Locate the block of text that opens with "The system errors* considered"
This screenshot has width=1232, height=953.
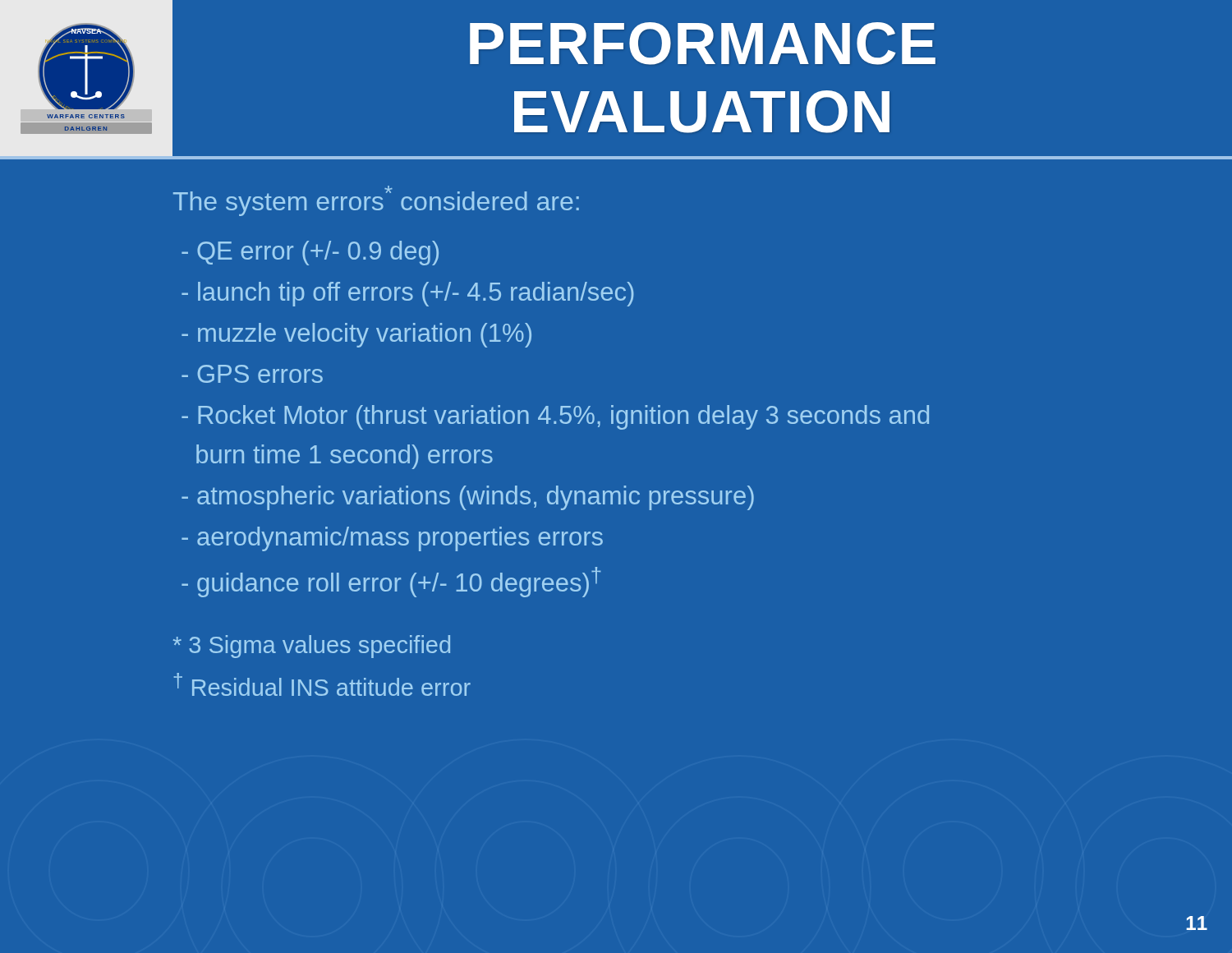[377, 198]
